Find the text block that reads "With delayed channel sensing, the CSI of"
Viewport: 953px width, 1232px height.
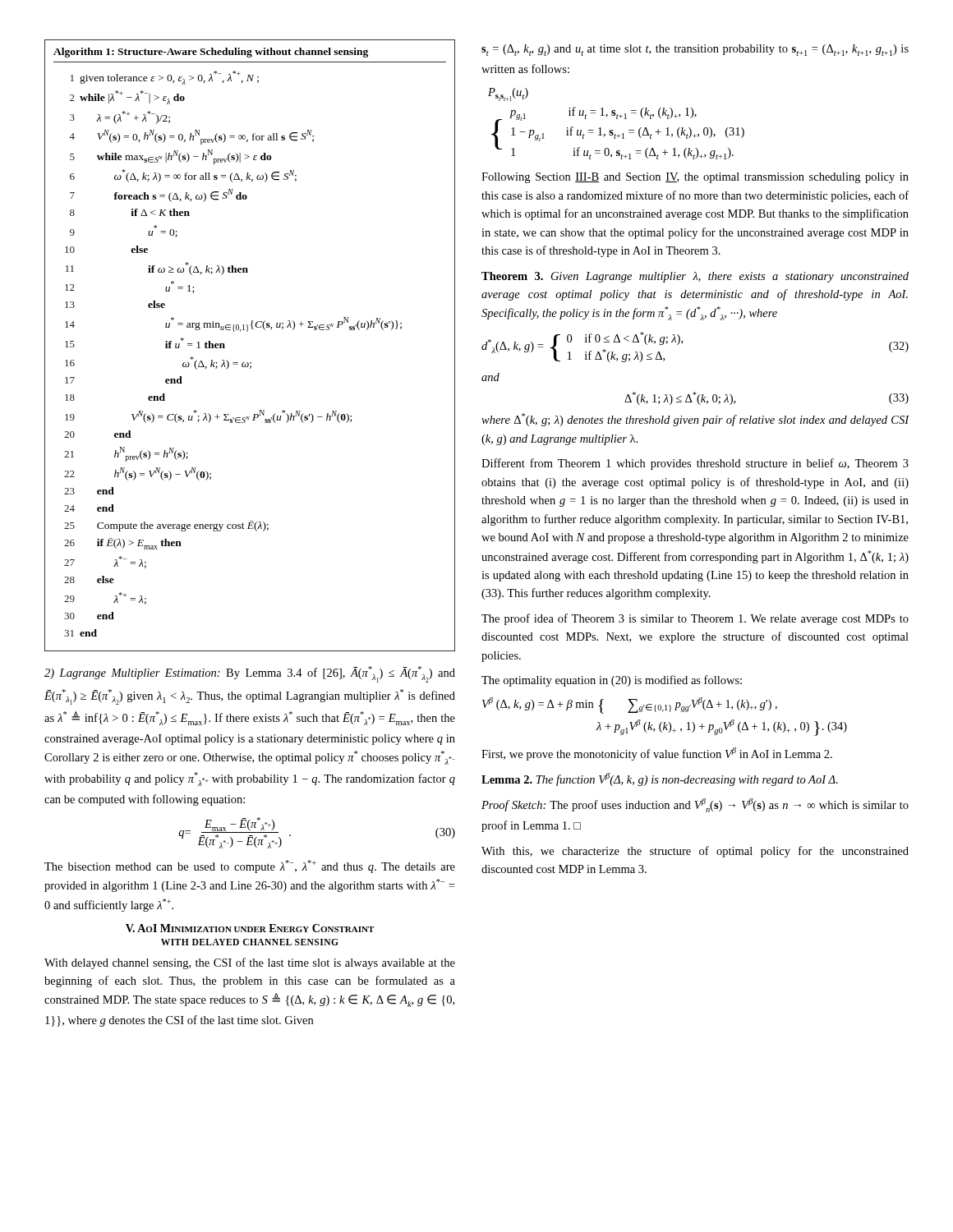tap(250, 991)
